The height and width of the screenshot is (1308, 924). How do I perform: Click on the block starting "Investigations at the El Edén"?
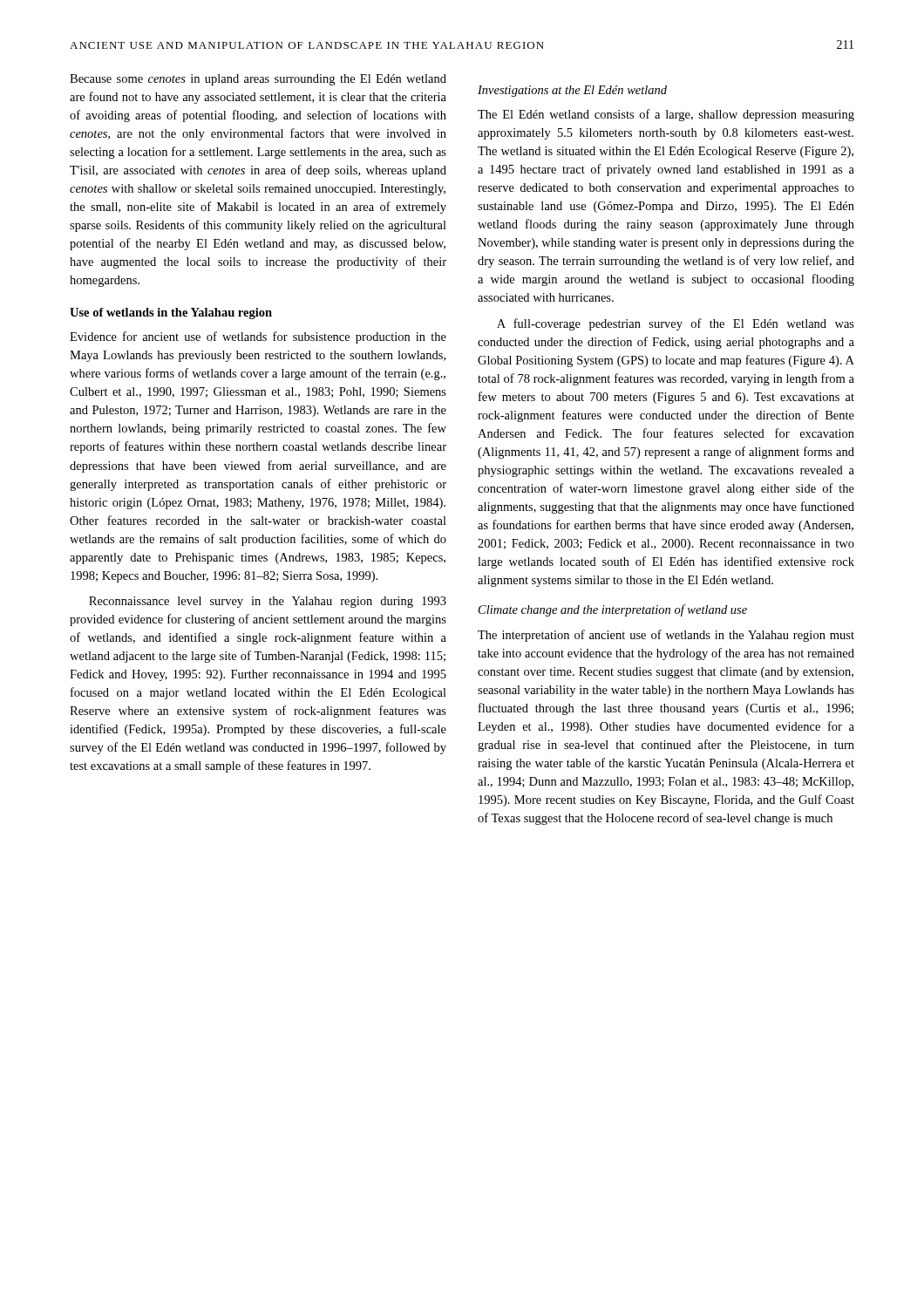point(572,90)
